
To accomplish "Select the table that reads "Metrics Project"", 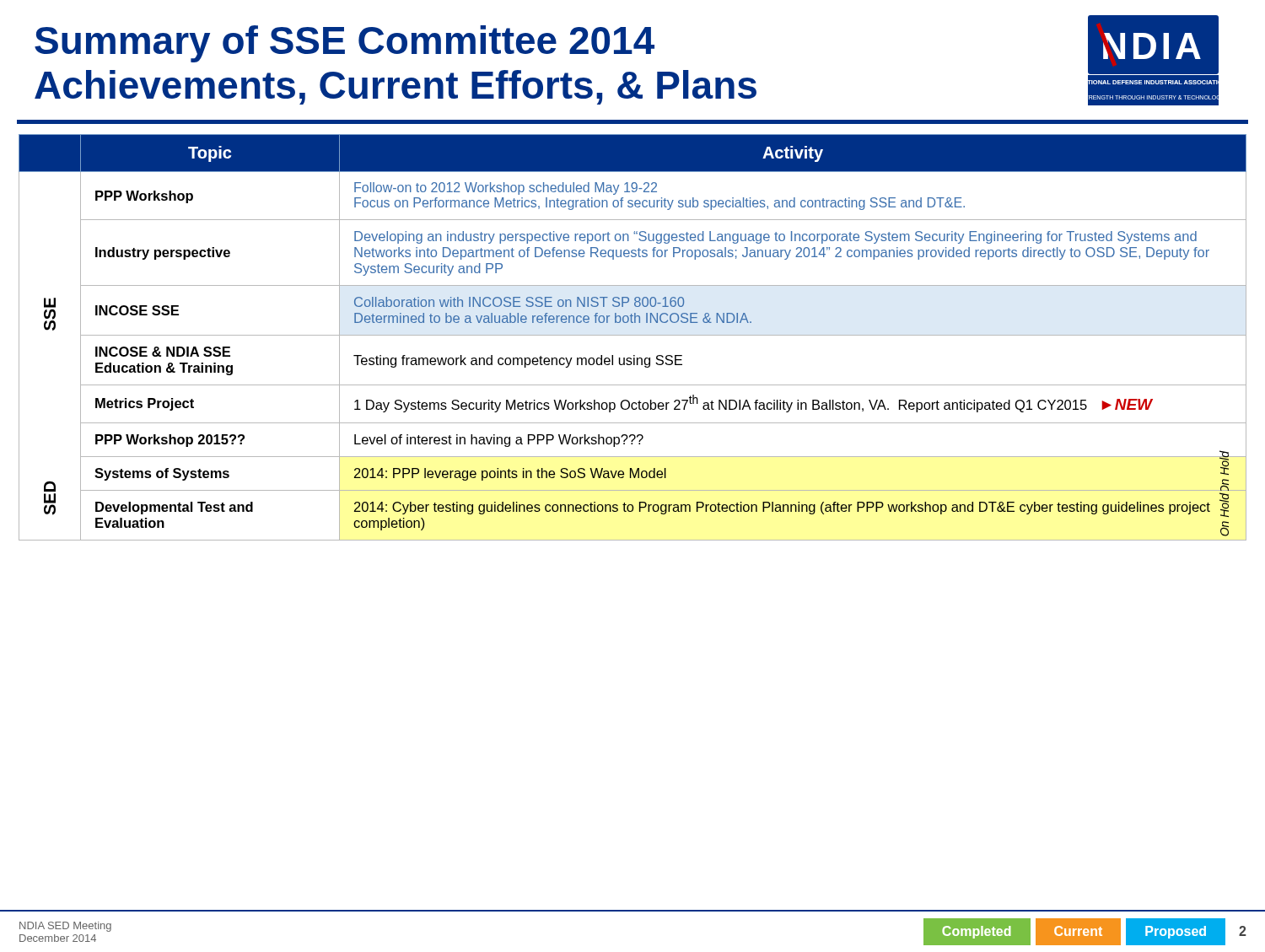I will pos(632,336).
